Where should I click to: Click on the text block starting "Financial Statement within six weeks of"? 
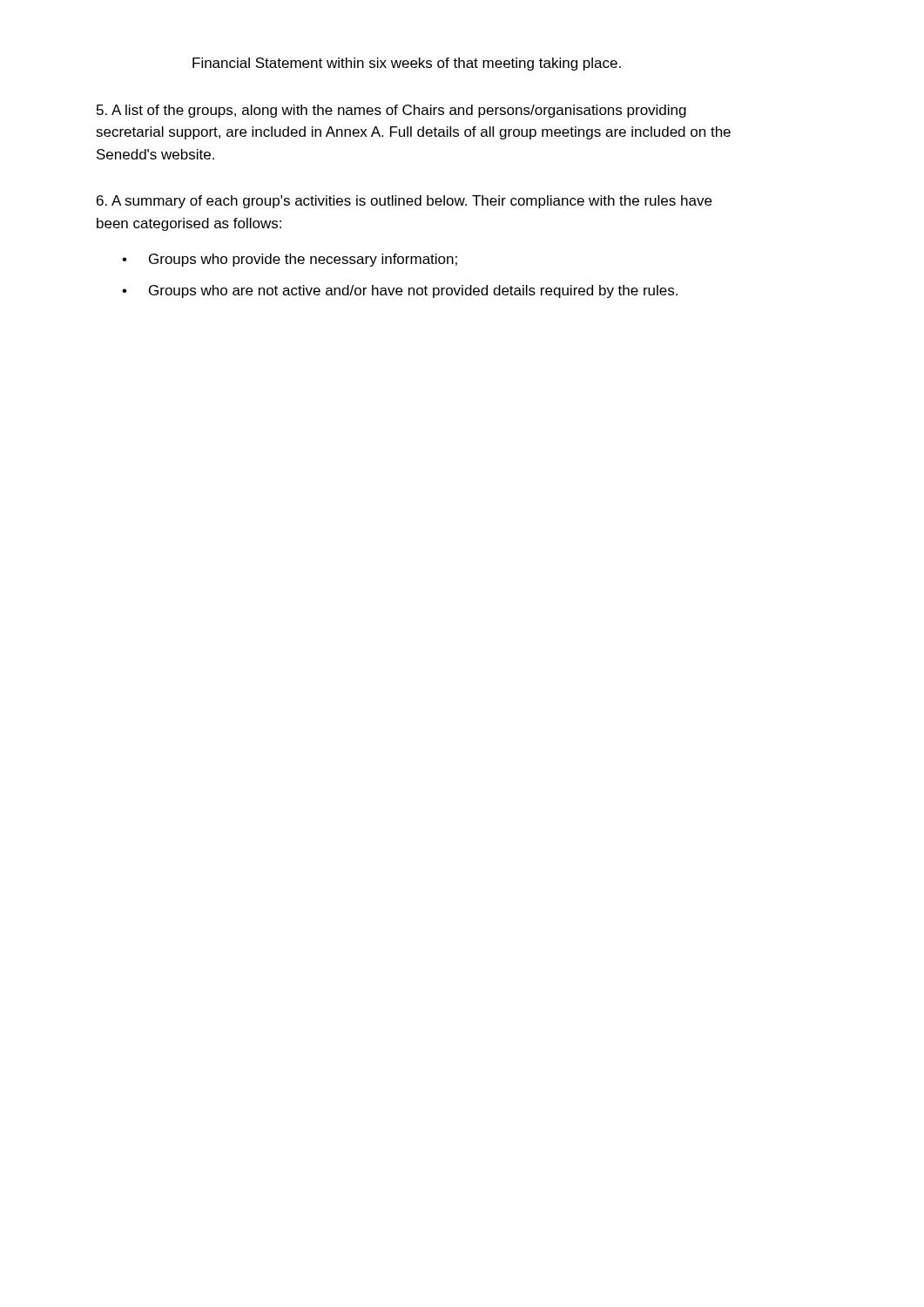coord(407,63)
